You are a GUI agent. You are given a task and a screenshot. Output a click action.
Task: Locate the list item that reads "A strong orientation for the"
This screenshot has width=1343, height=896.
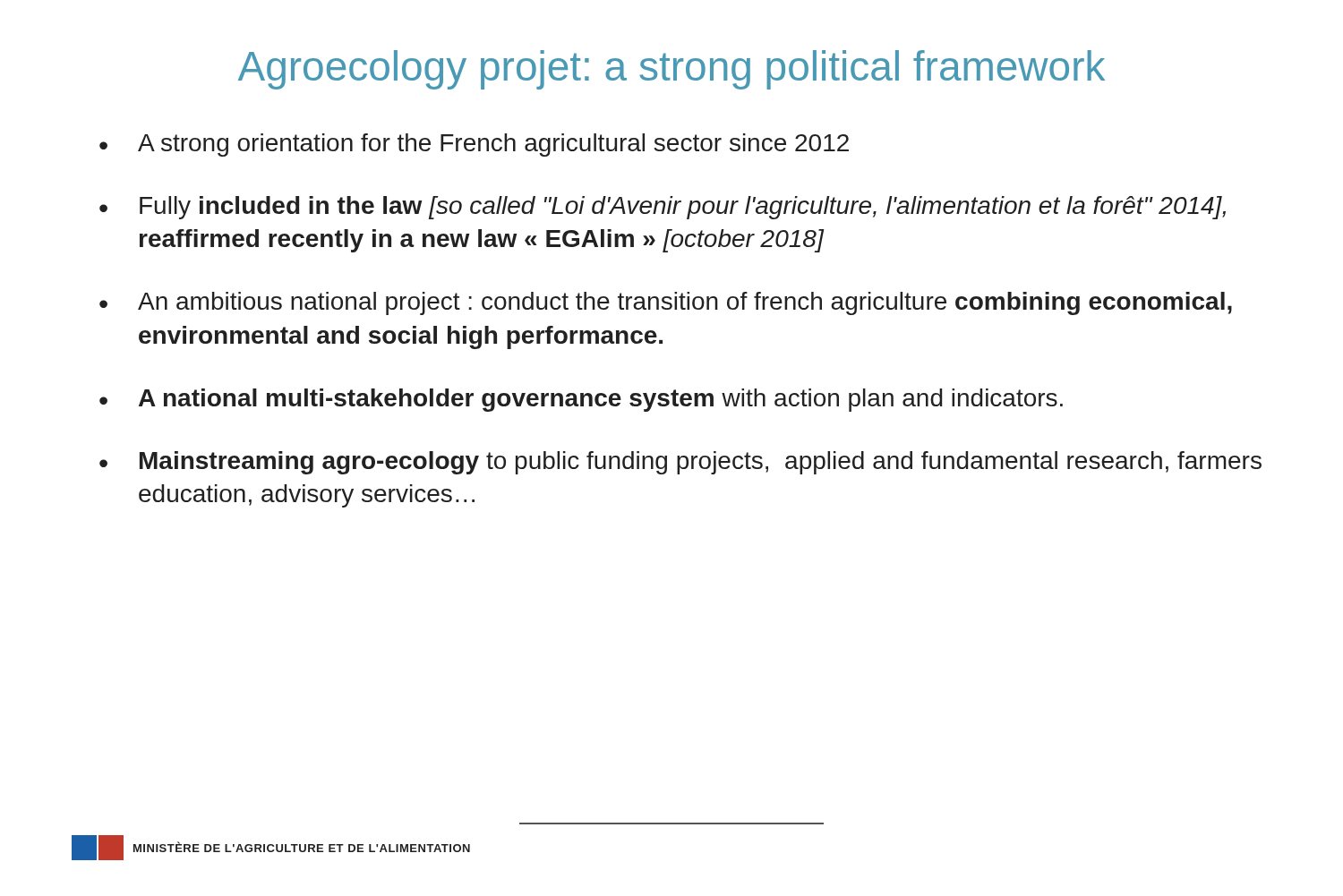[x=494, y=143]
